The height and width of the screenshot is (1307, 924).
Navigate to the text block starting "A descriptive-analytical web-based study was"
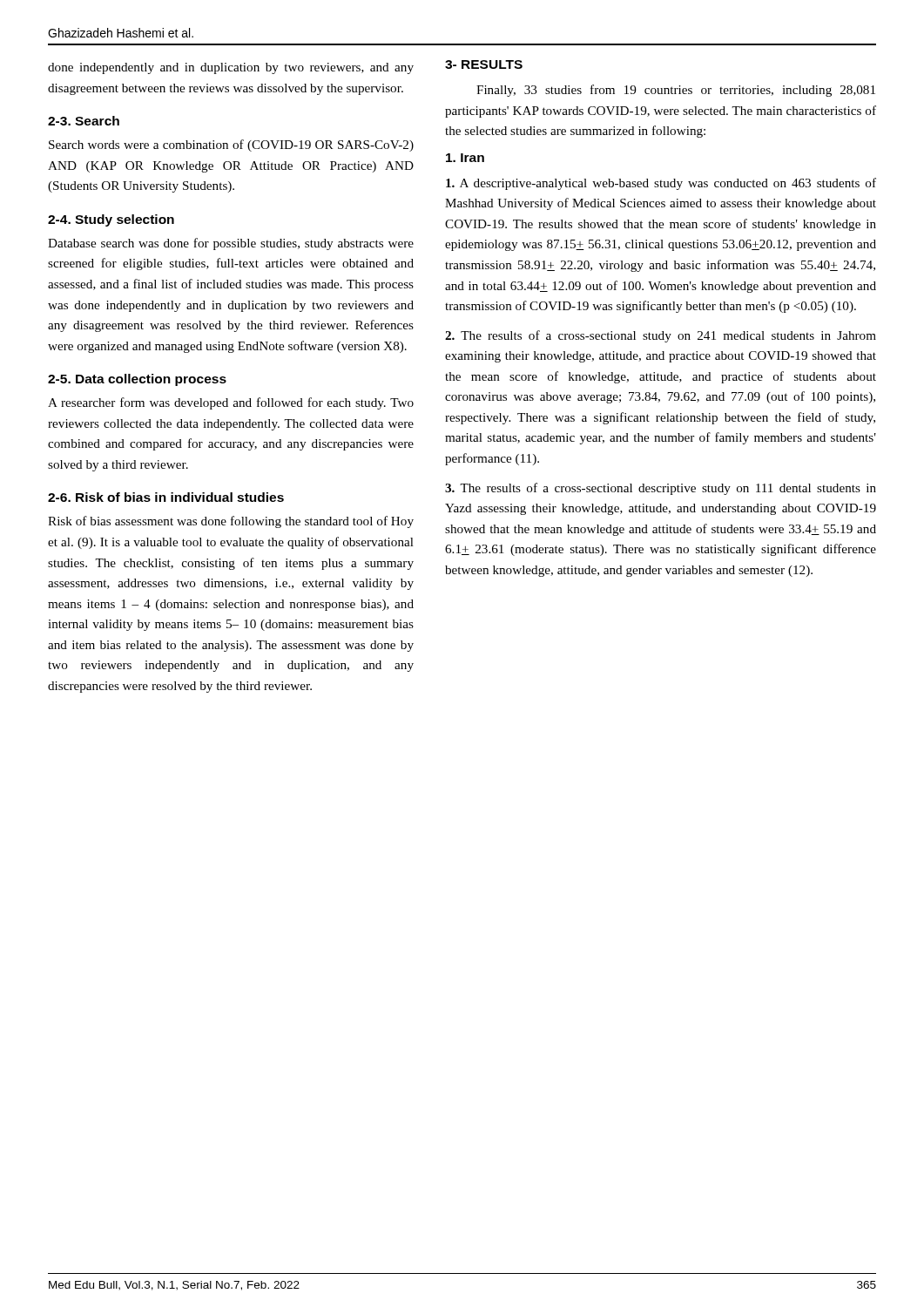pos(661,244)
